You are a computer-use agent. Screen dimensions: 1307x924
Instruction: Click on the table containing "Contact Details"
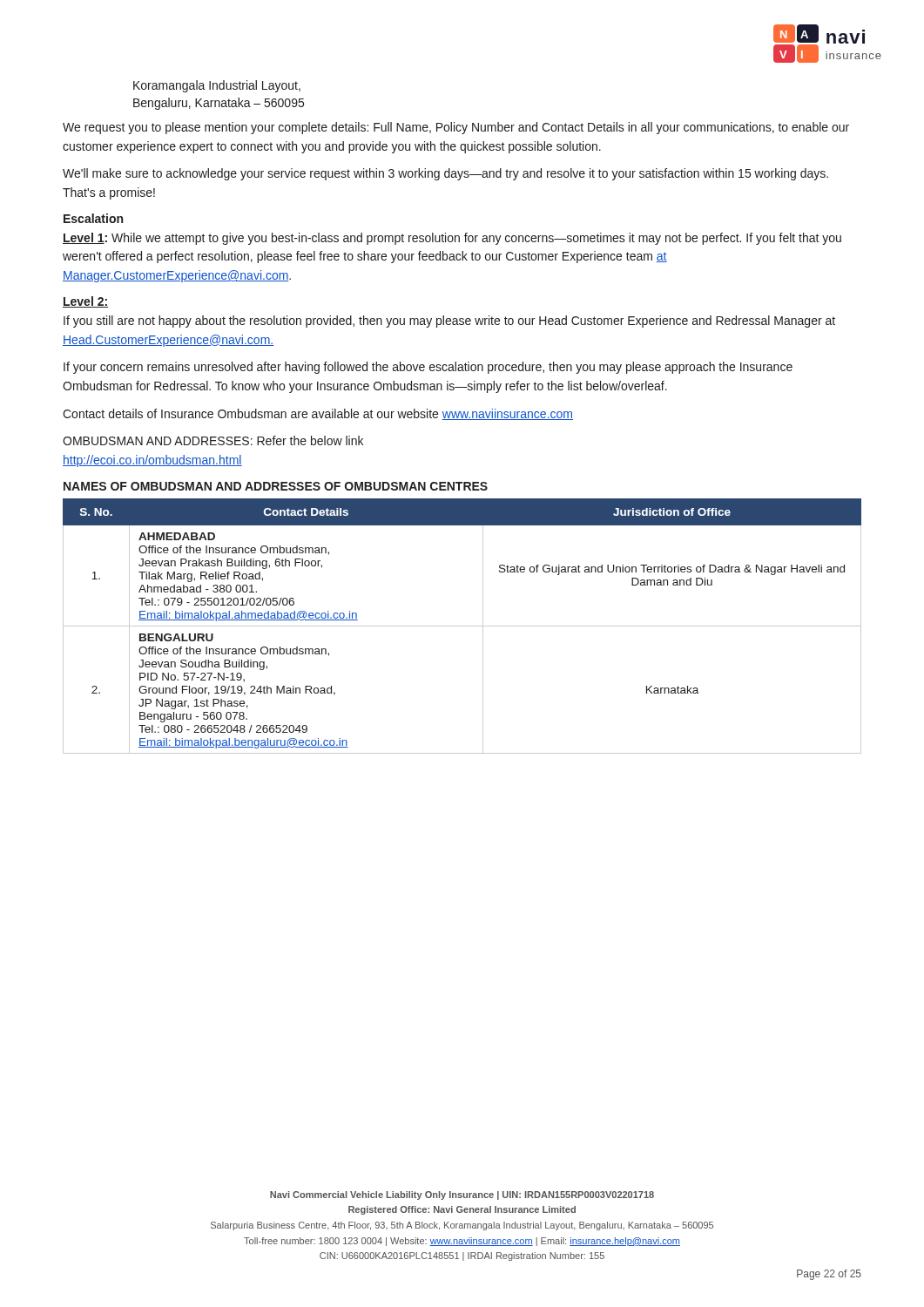coord(462,626)
